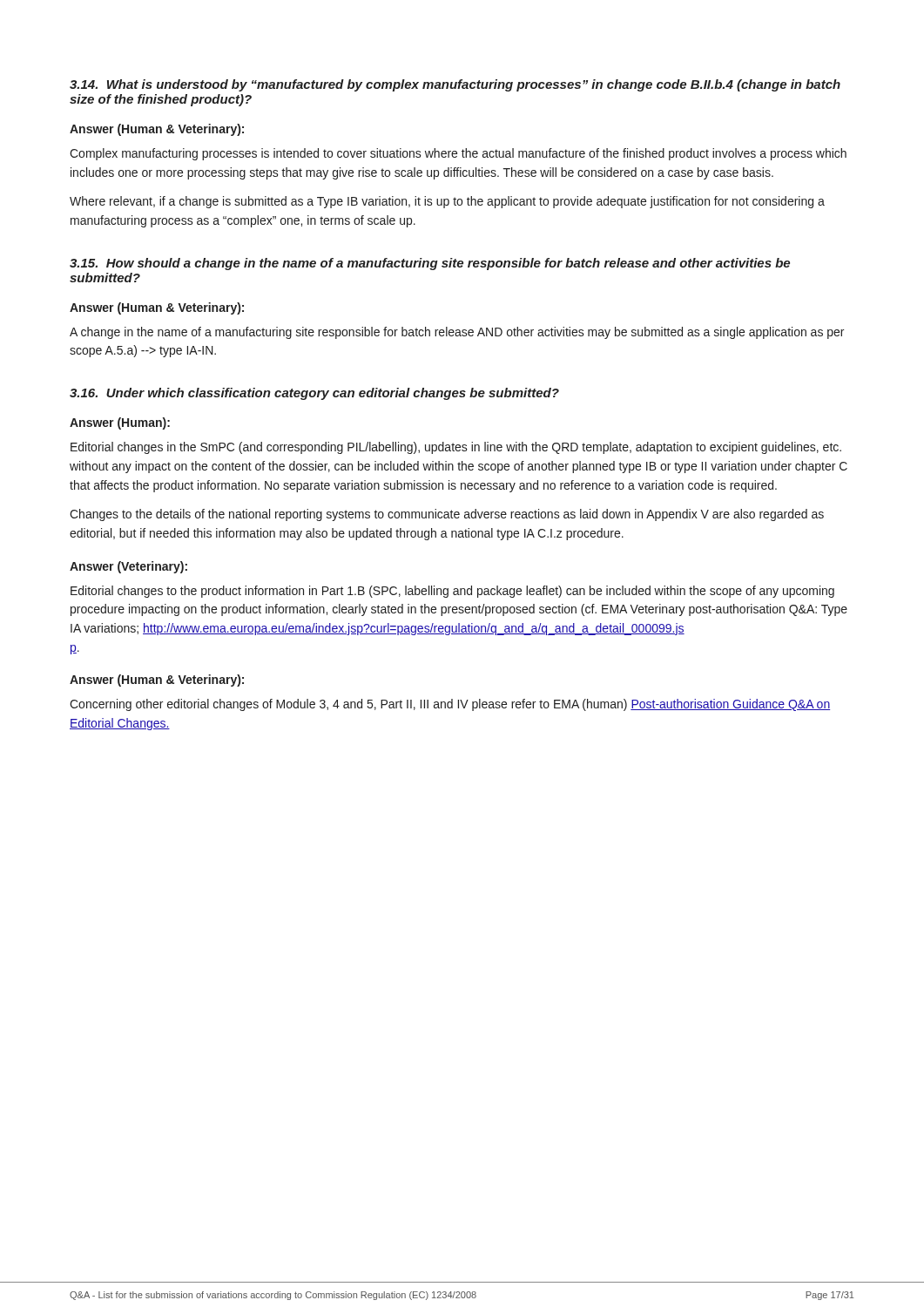The height and width of the screenshot is (1307, 924).
Task: Click on the text block containing "Editorial changes to the product information in"
Action: [x=459, y=619]
